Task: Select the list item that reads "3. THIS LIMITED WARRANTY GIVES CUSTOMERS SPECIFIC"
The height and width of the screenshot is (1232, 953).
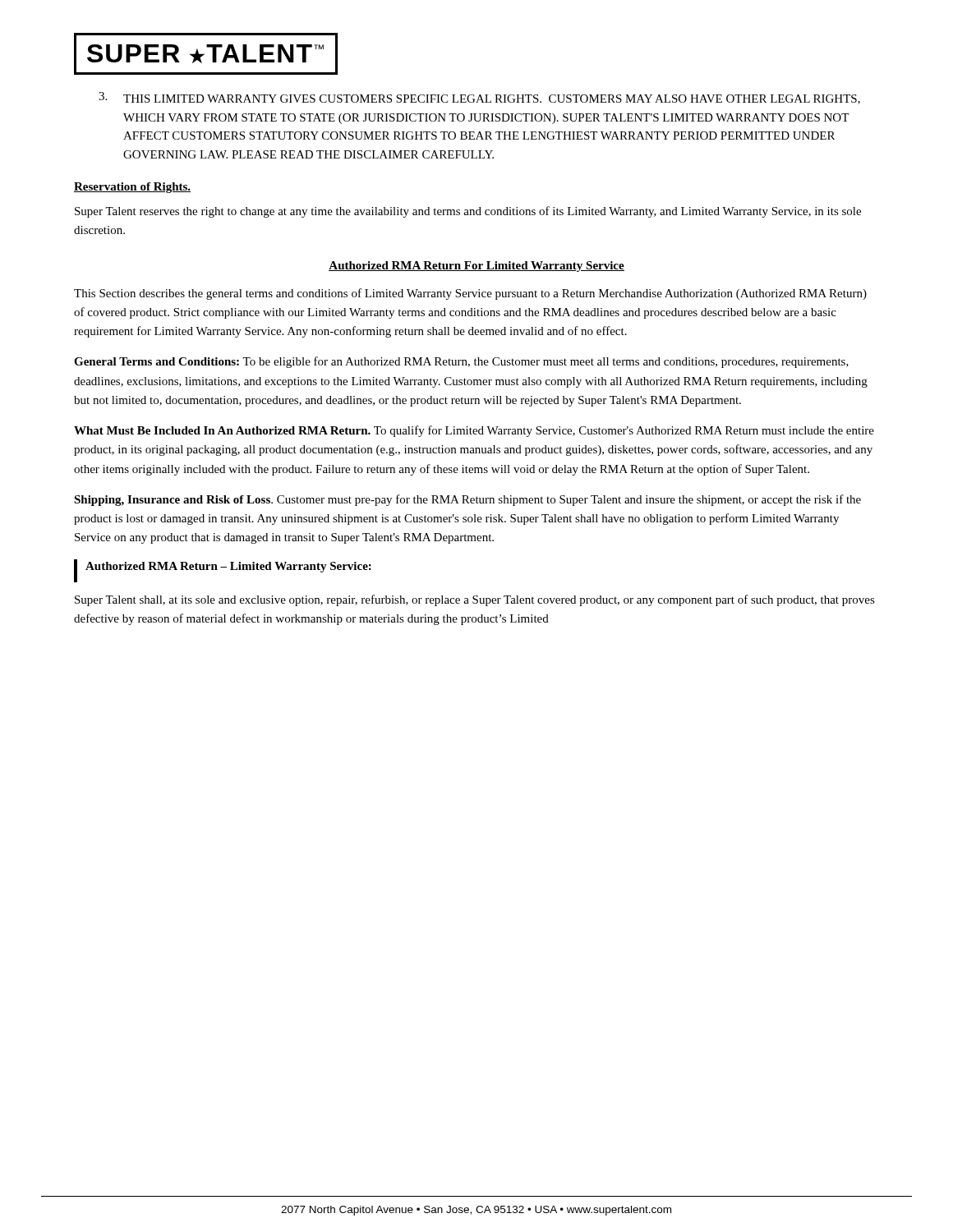Action: pos(489,127)
